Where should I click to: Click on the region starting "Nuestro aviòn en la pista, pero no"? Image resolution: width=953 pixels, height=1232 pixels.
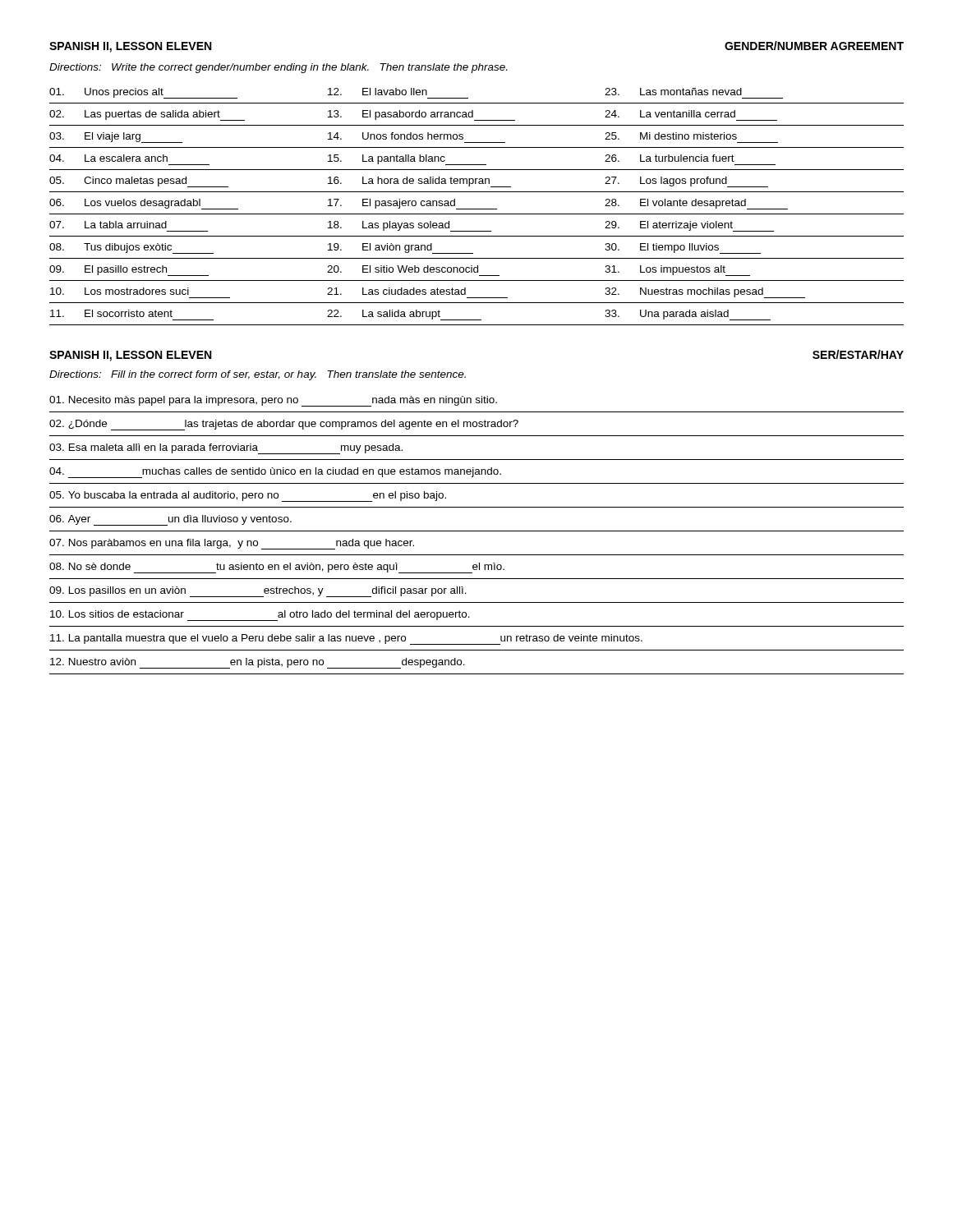point(267,662)
